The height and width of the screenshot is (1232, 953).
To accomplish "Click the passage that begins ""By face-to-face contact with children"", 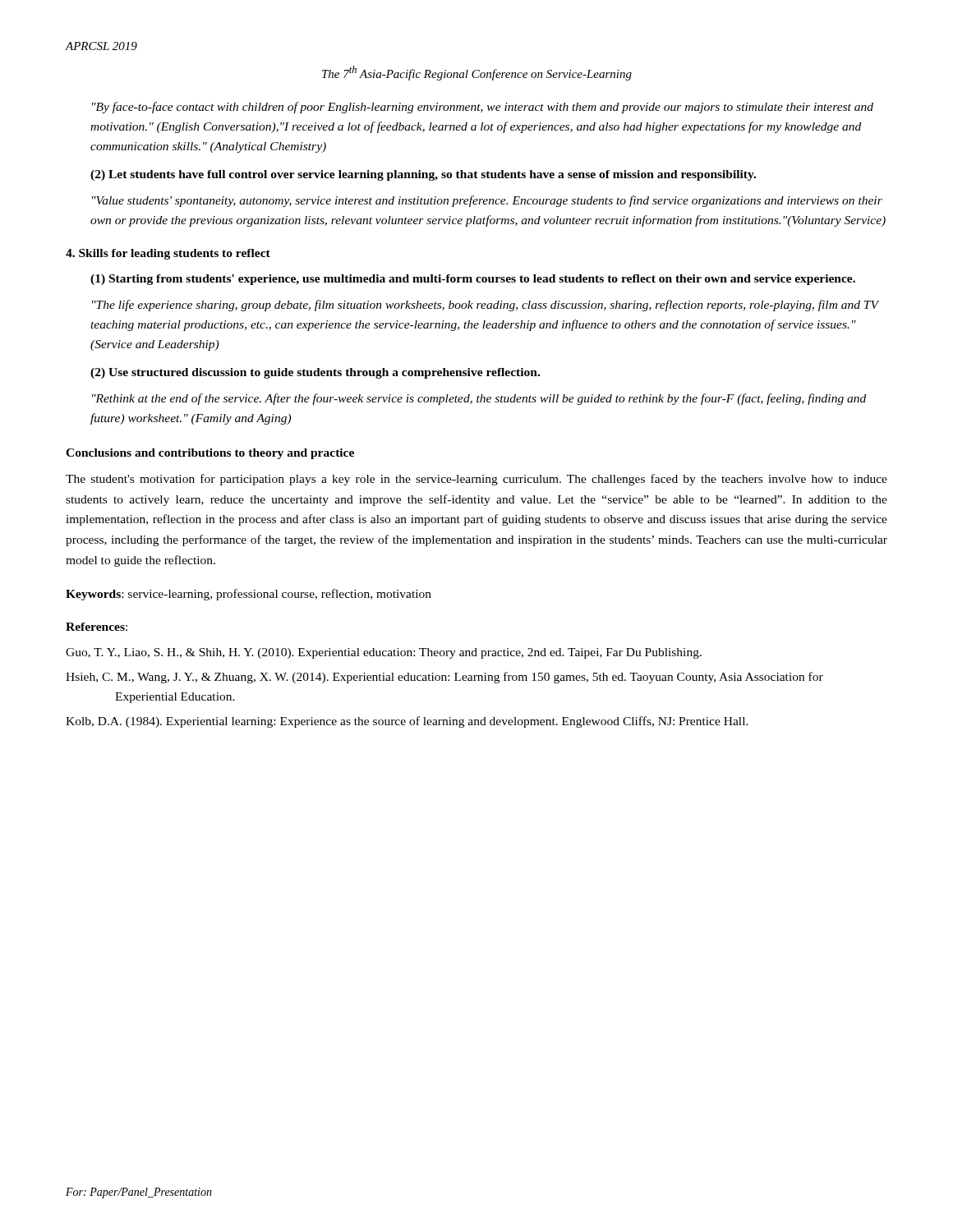I will click(x=482, y=126).
